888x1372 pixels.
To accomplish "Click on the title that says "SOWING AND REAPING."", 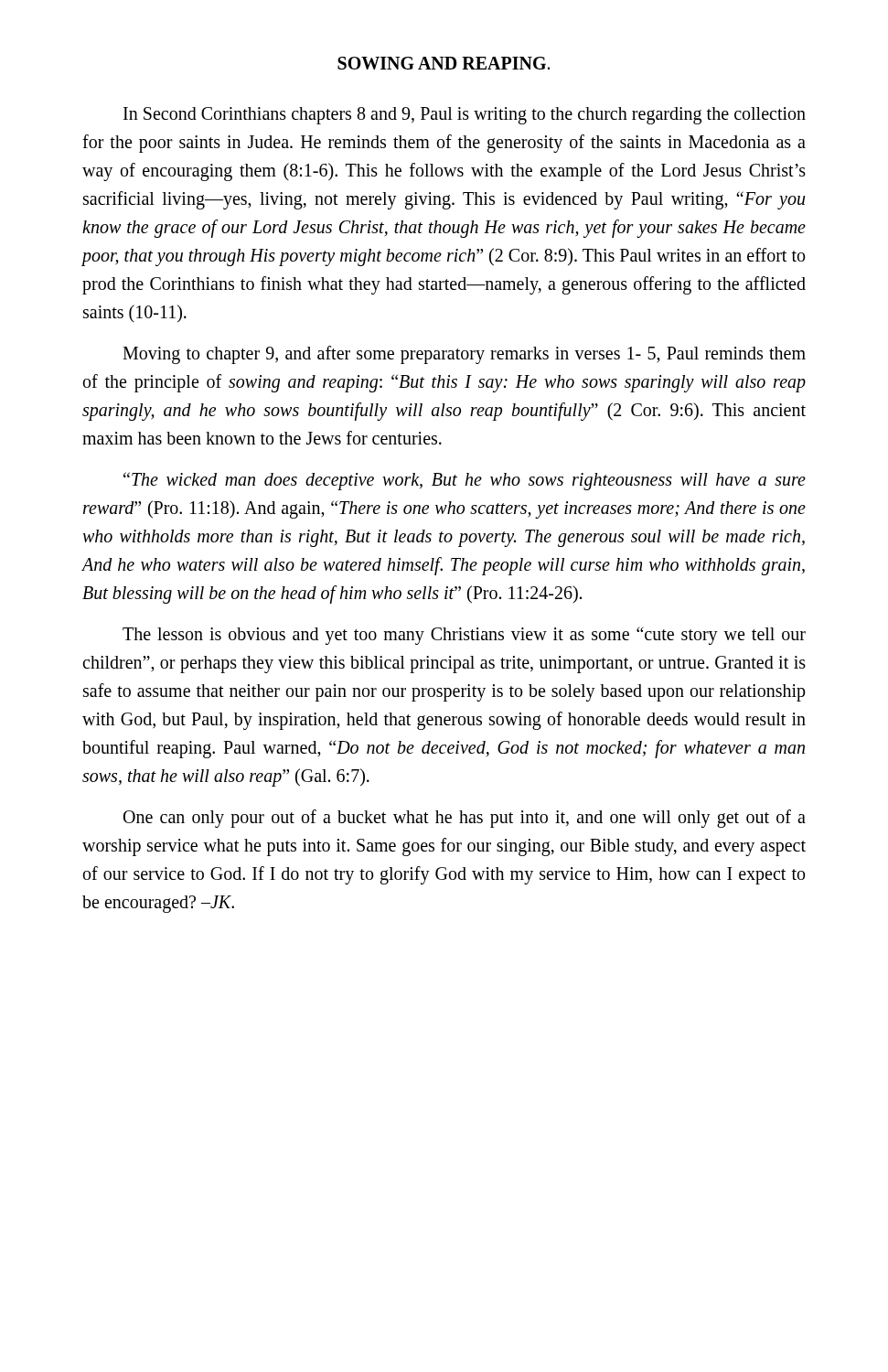I will coord(444,63).
